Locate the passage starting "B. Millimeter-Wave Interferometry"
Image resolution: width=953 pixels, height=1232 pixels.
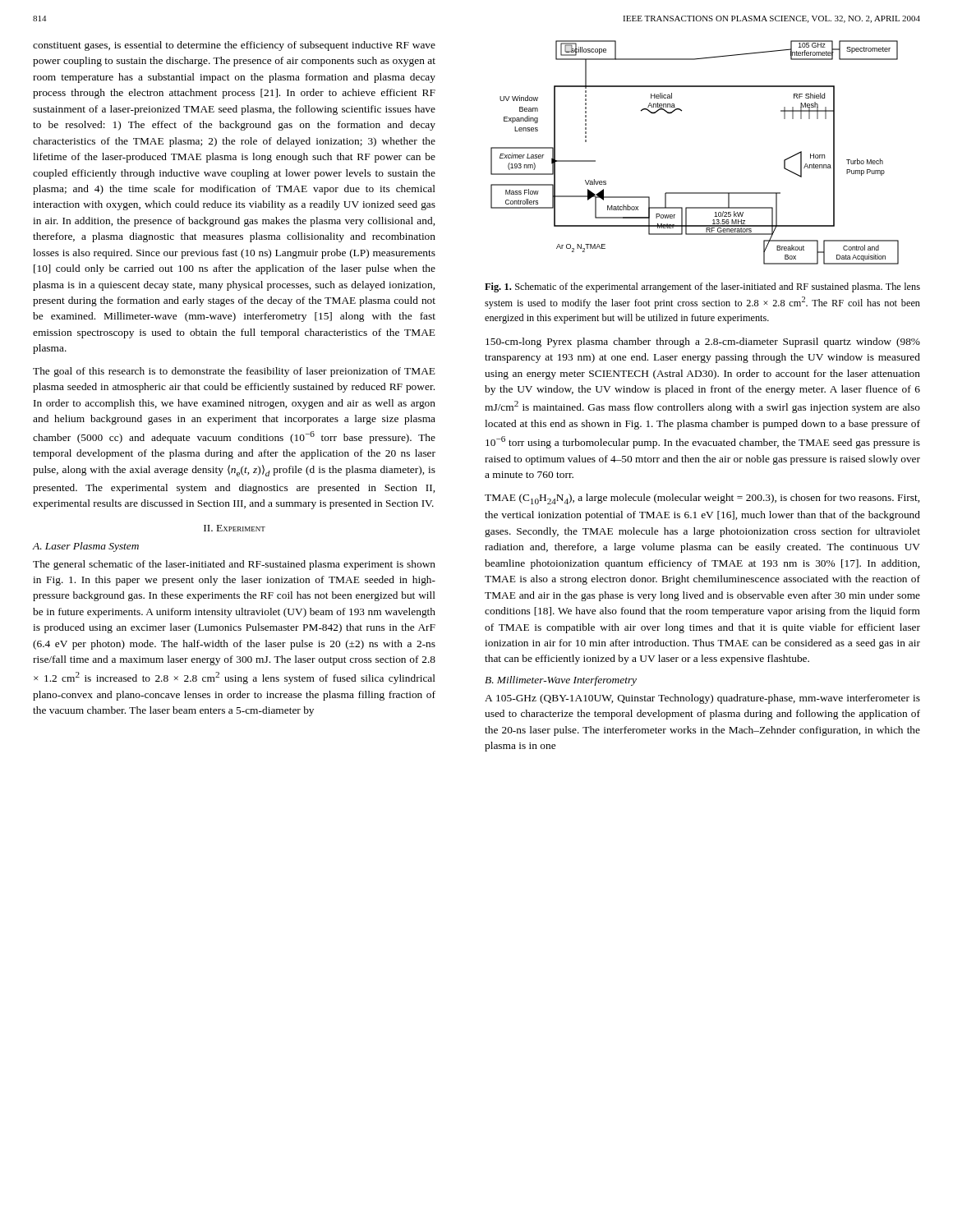click(561, 679)
